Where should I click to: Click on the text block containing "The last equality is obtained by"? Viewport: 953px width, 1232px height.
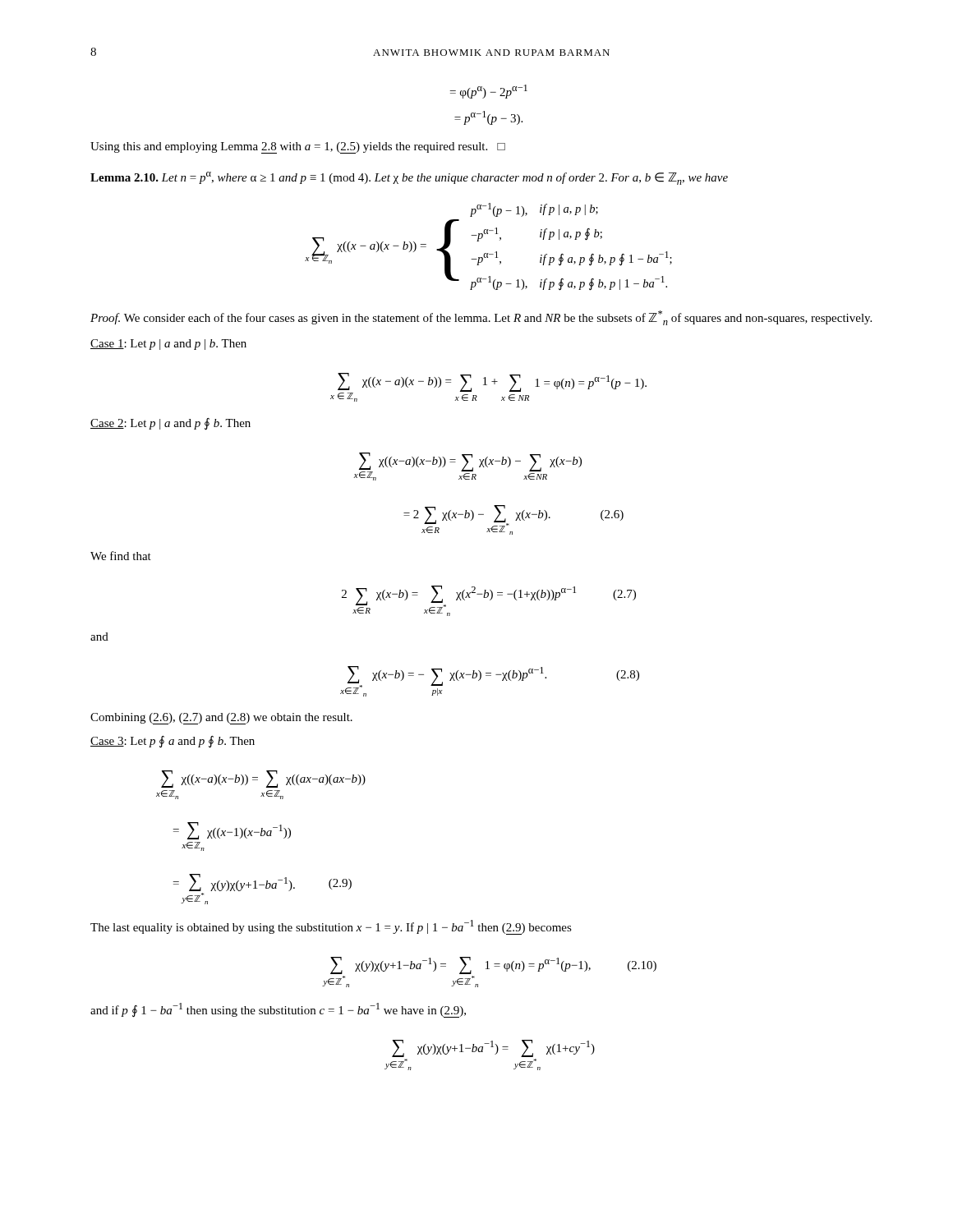(x=489, y=926)
